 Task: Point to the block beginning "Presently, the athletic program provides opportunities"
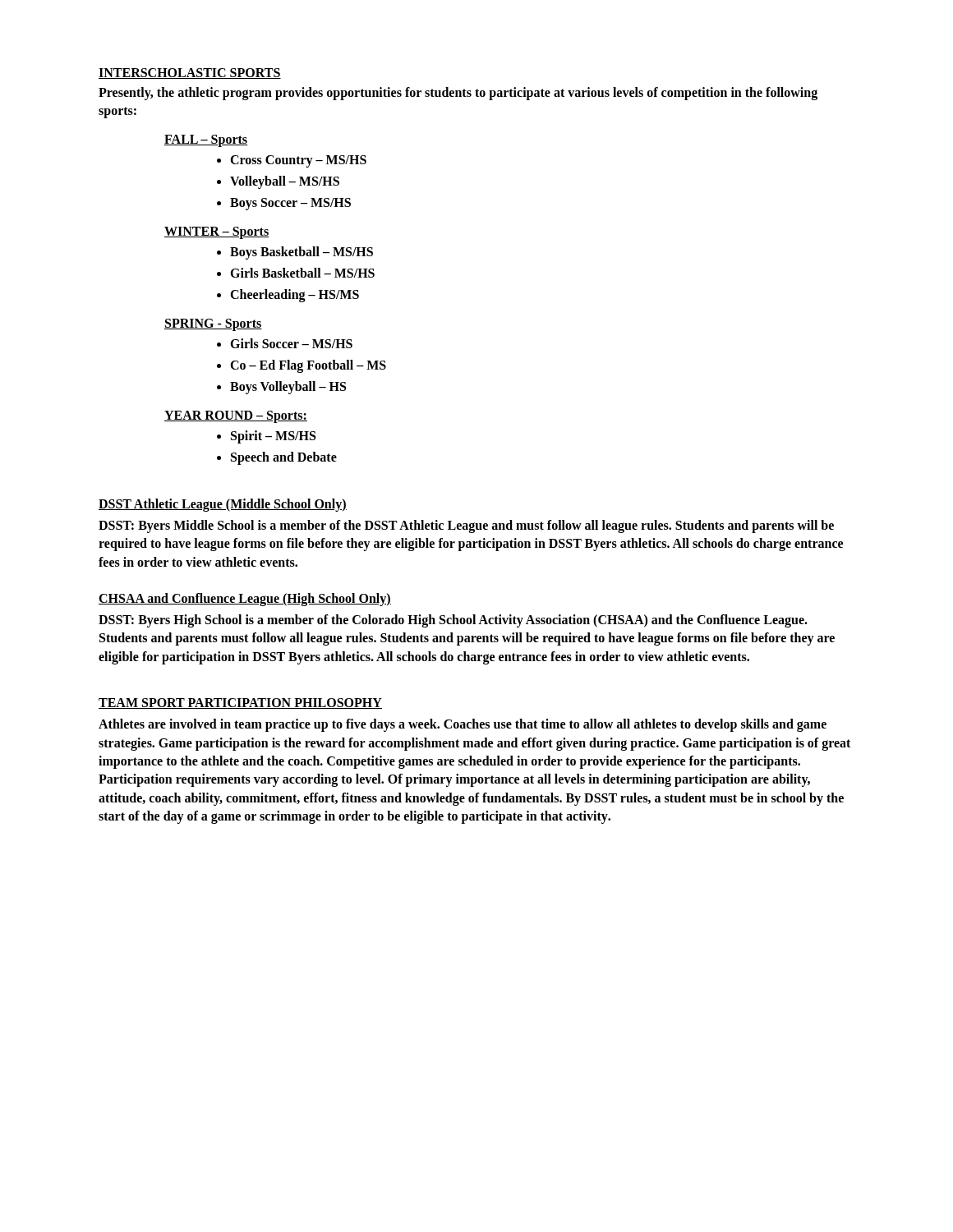(458, 102)
